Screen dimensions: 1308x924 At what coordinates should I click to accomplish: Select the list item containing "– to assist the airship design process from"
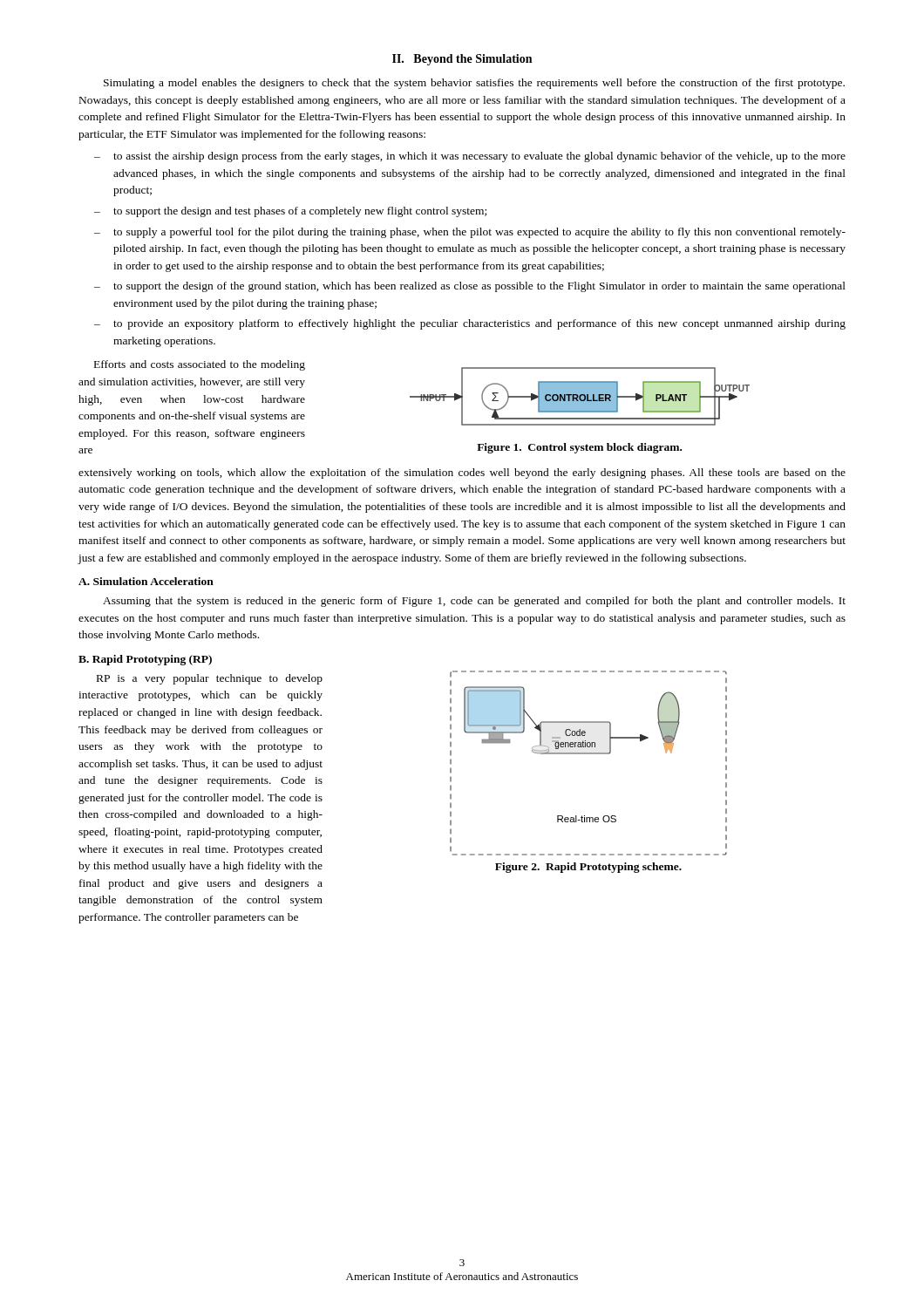pyautogui.click(x=470, y=173)
